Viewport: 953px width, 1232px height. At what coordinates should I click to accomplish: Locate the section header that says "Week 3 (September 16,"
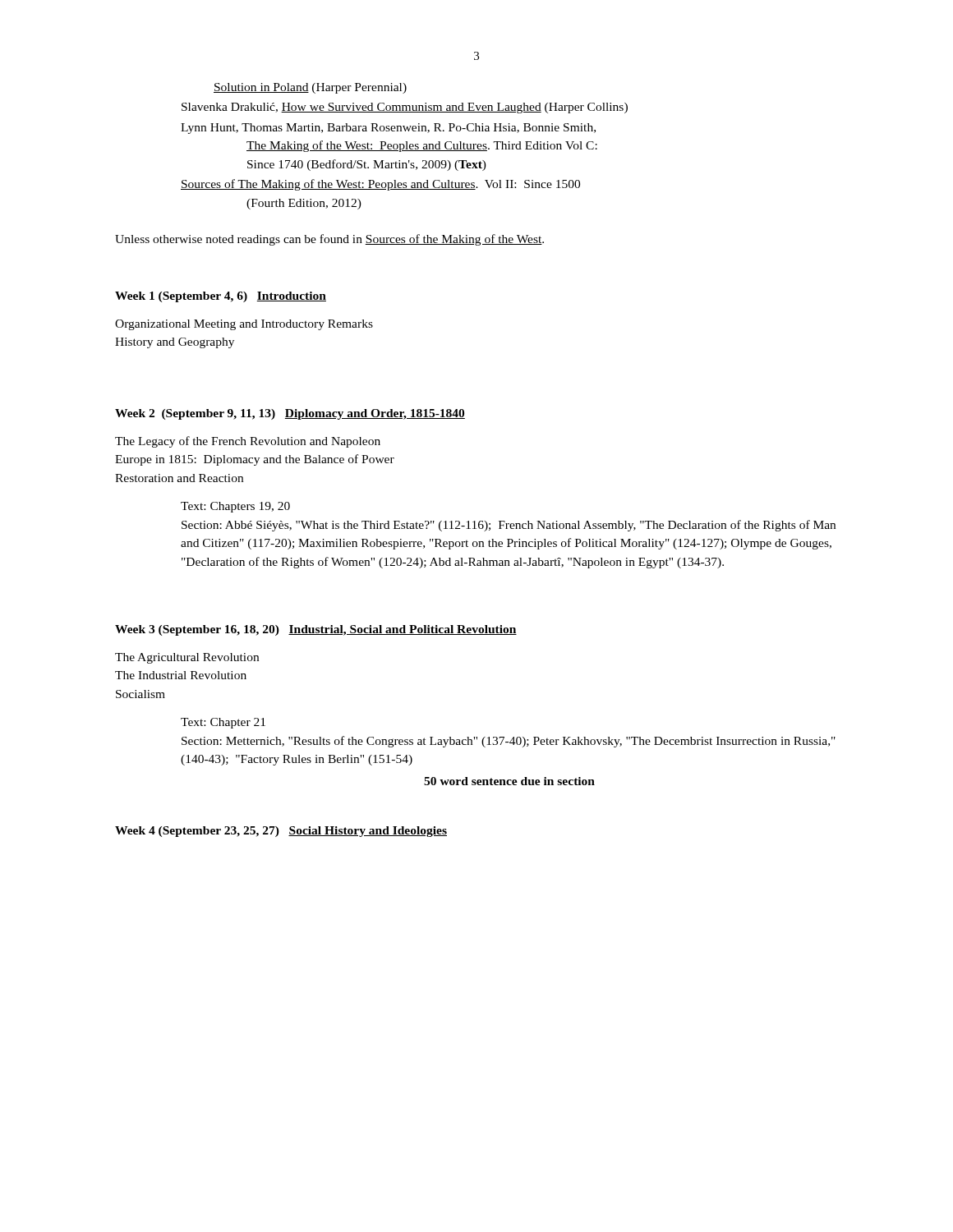[316, 629]
